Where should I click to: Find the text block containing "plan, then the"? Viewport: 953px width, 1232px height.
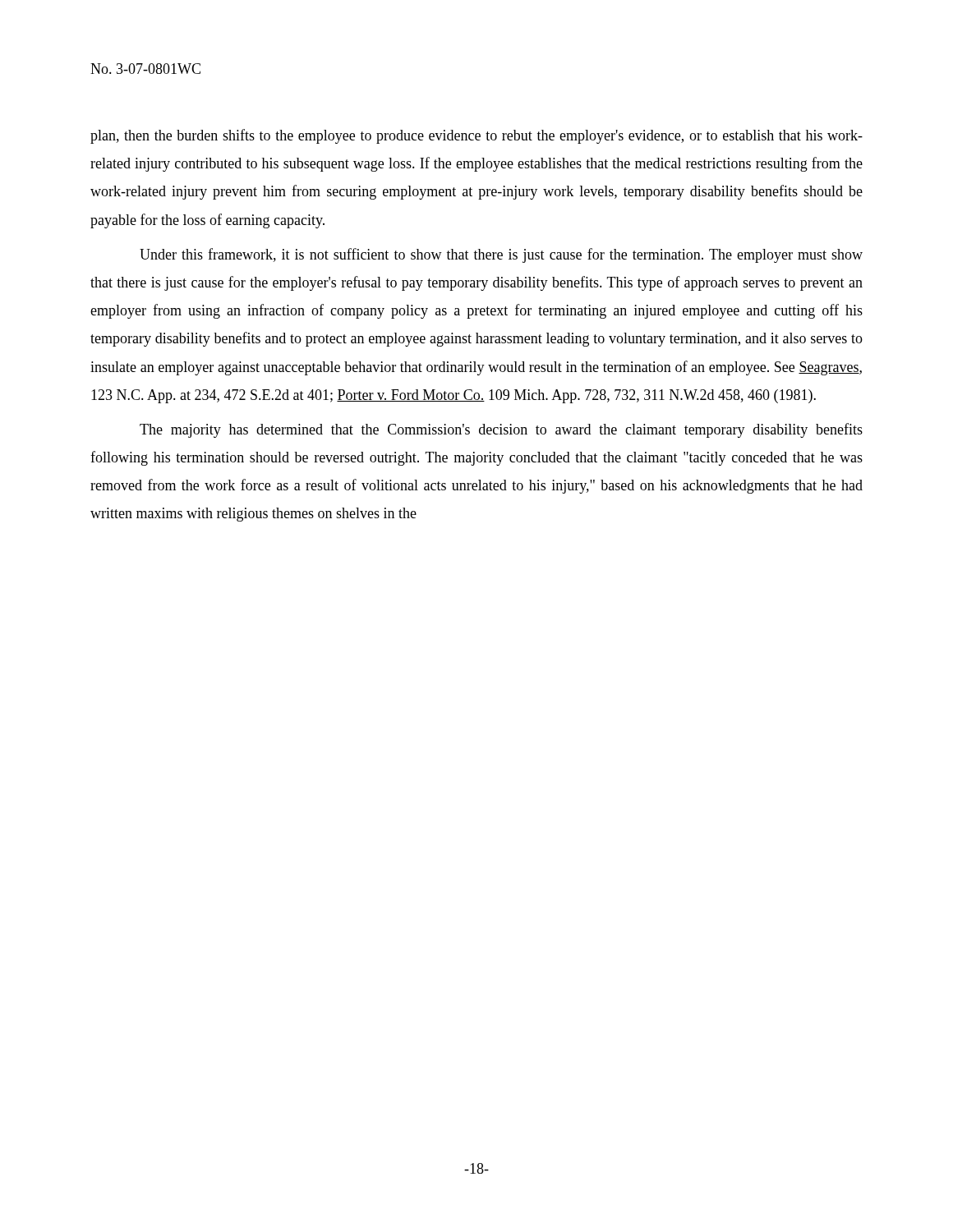tap(476, 178)
